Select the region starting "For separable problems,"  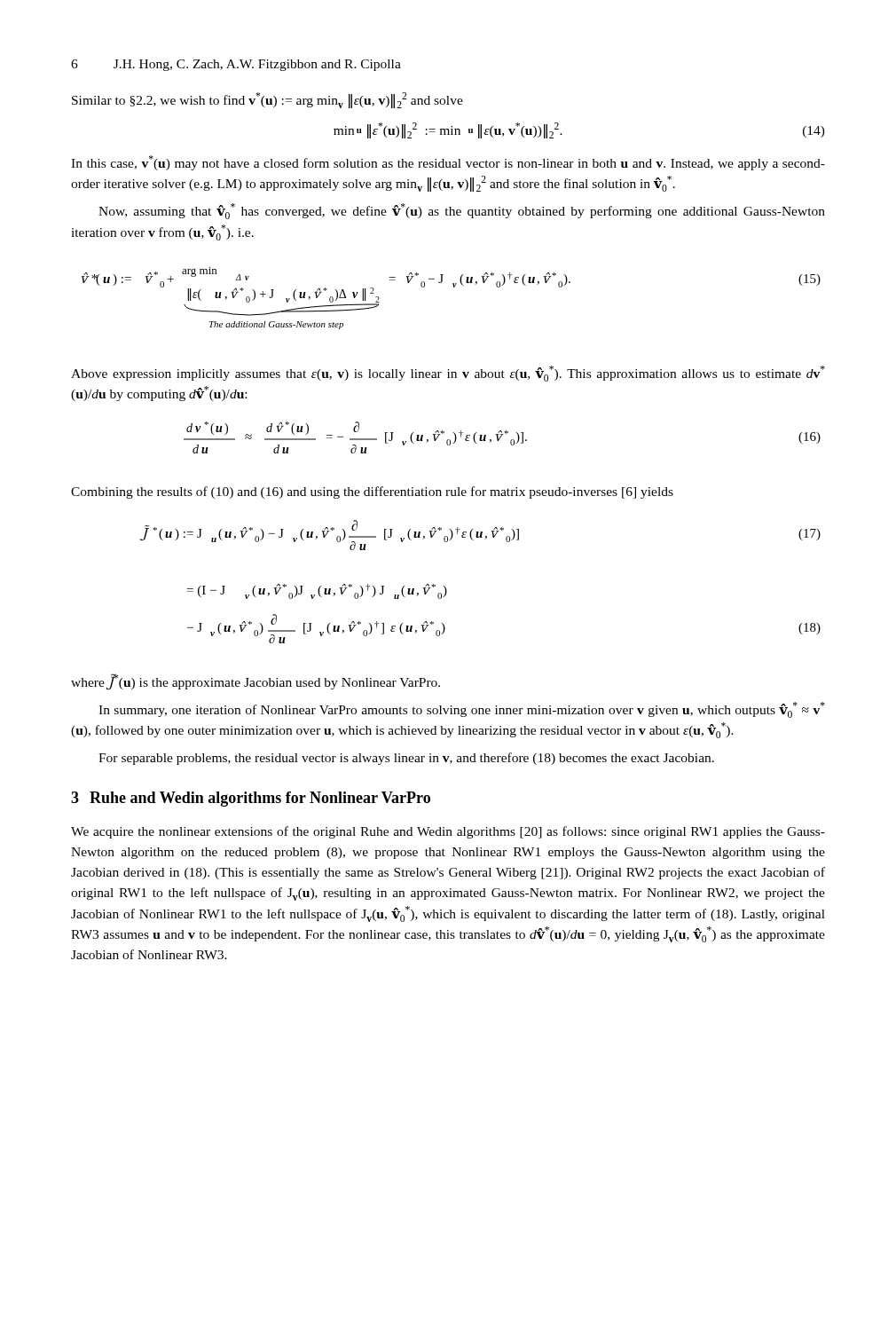click(x=407, y=758)
